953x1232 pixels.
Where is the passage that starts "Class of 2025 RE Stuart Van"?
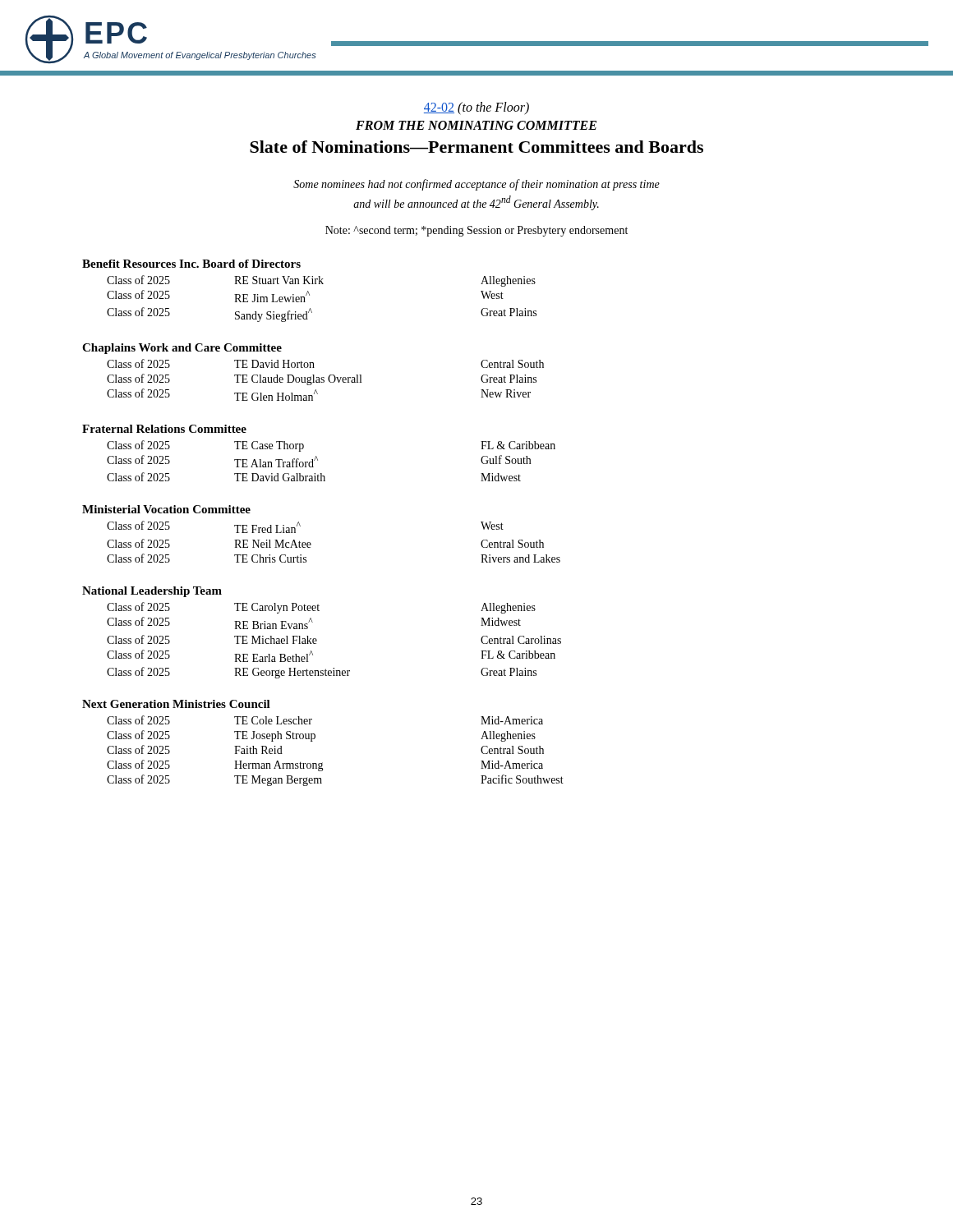tap(489, 281)
